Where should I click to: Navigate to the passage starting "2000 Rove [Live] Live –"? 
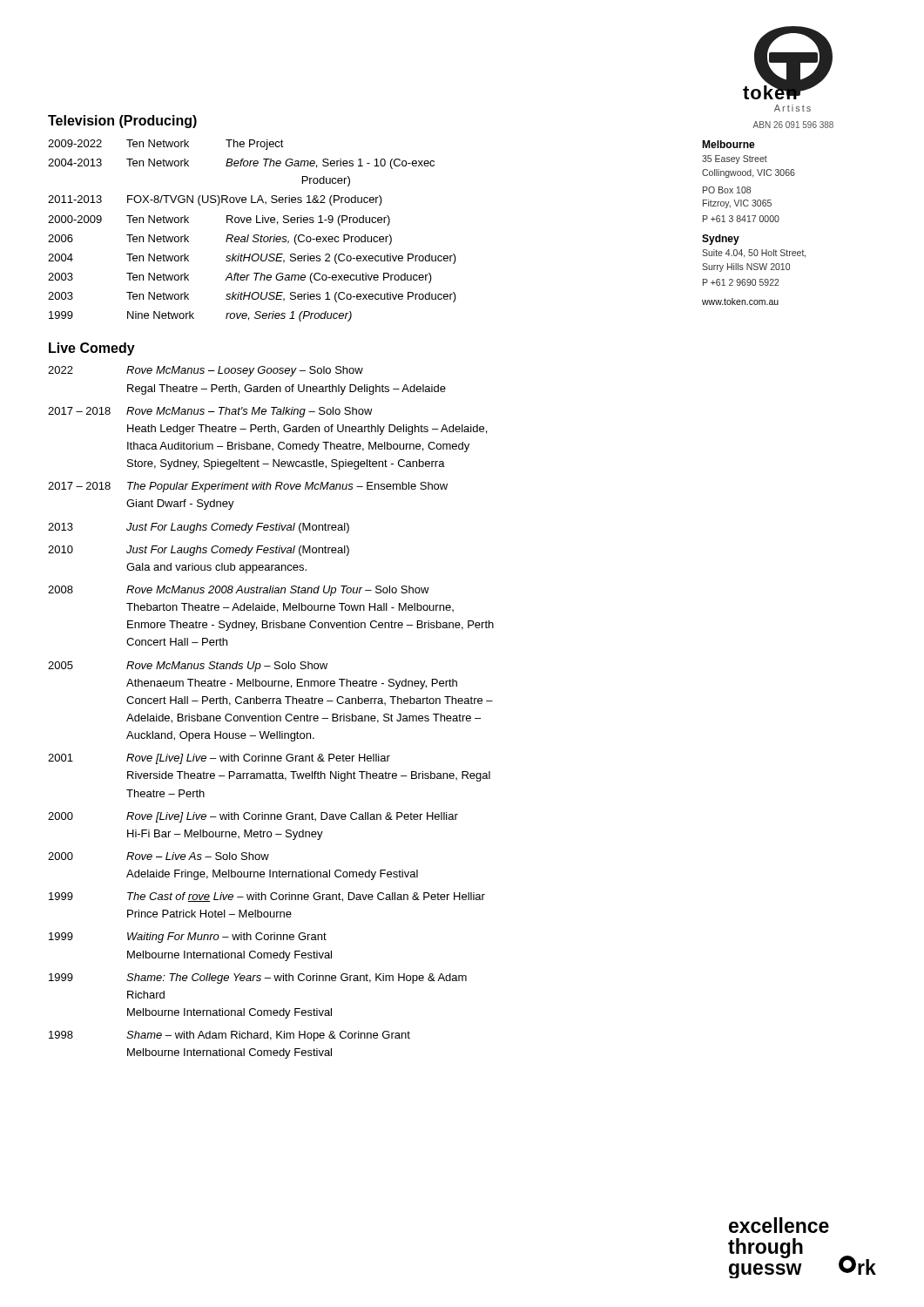pos(331,825)
